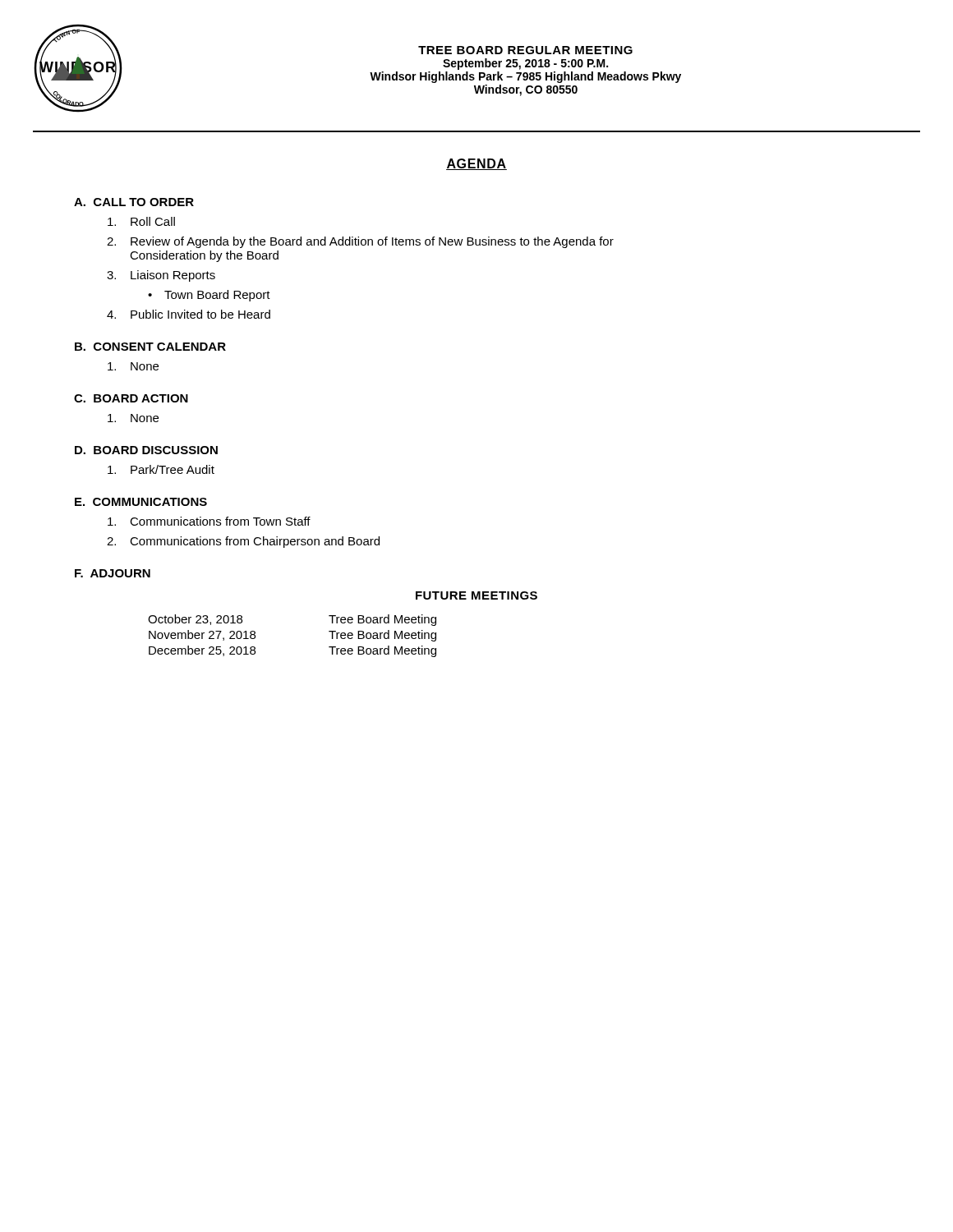Click where it says "F. ADJOURN"
953x1232 pixels.
(112, 573)
